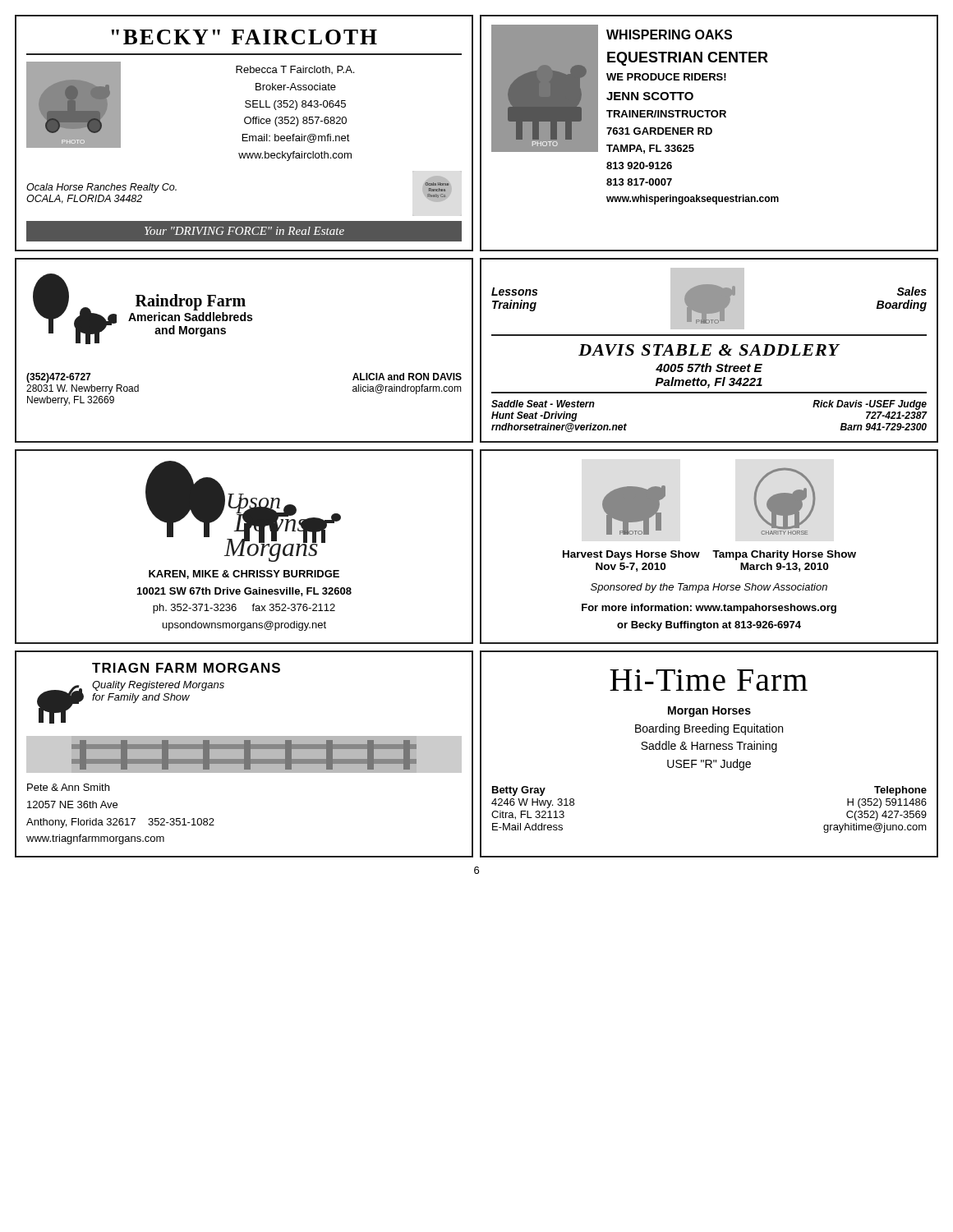953x1232 pixels.
Task: Find the block on this page that starts "Ocala Horse Ranches Realty Co."
Action: pos(102,193)
